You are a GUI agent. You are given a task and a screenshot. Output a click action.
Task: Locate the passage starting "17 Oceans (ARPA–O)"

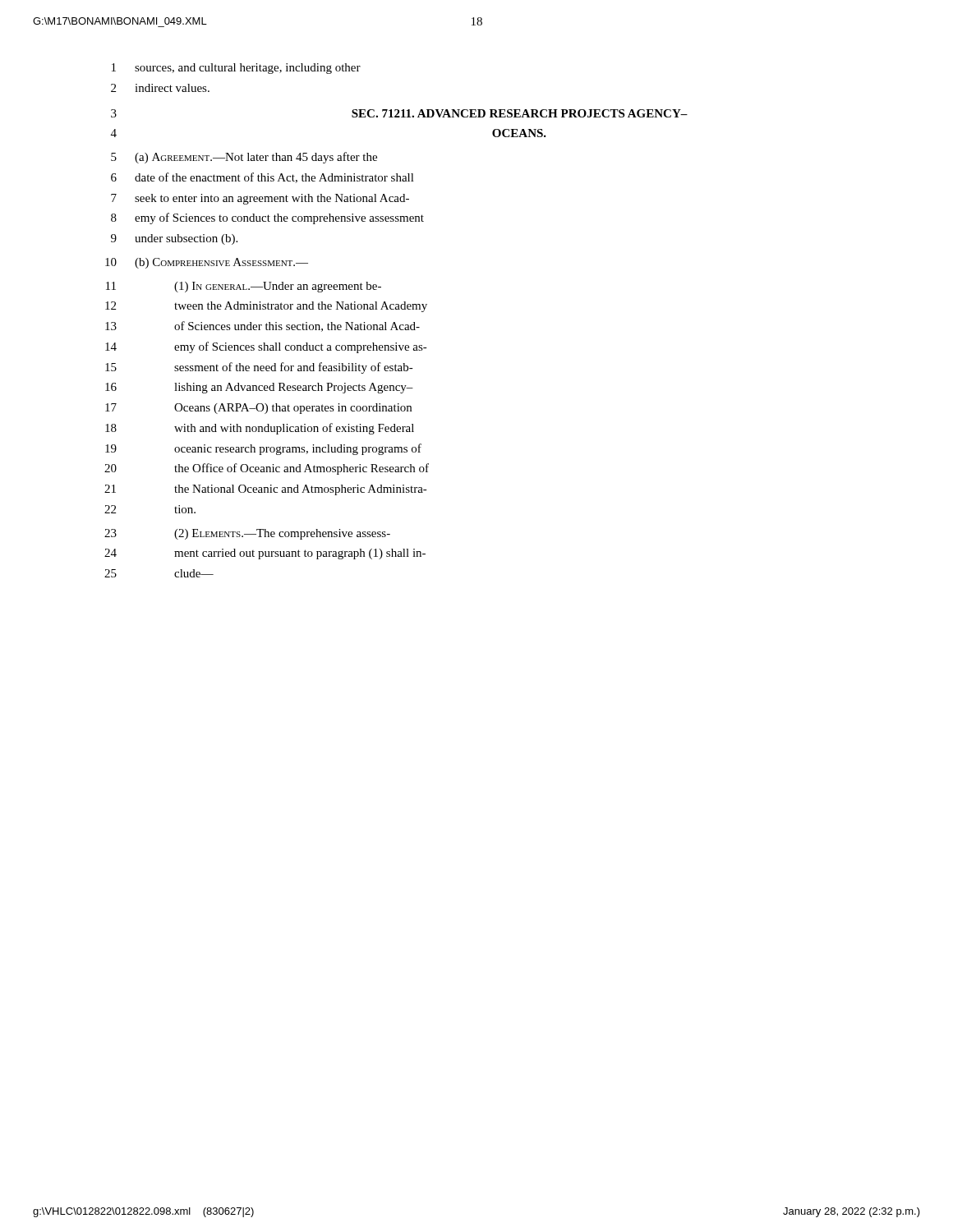(x=258, y=409)
